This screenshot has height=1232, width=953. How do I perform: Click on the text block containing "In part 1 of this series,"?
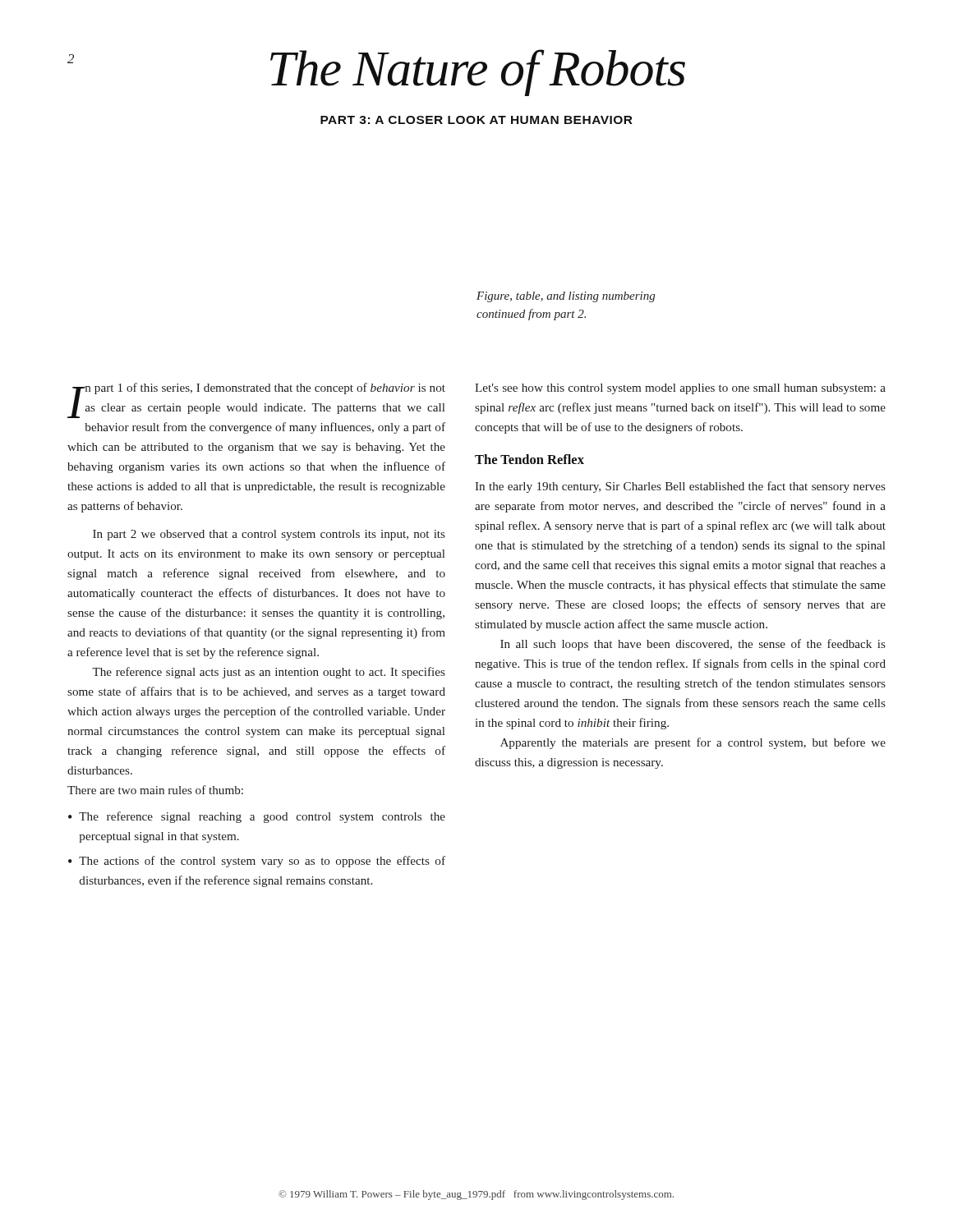coord(256,445)
